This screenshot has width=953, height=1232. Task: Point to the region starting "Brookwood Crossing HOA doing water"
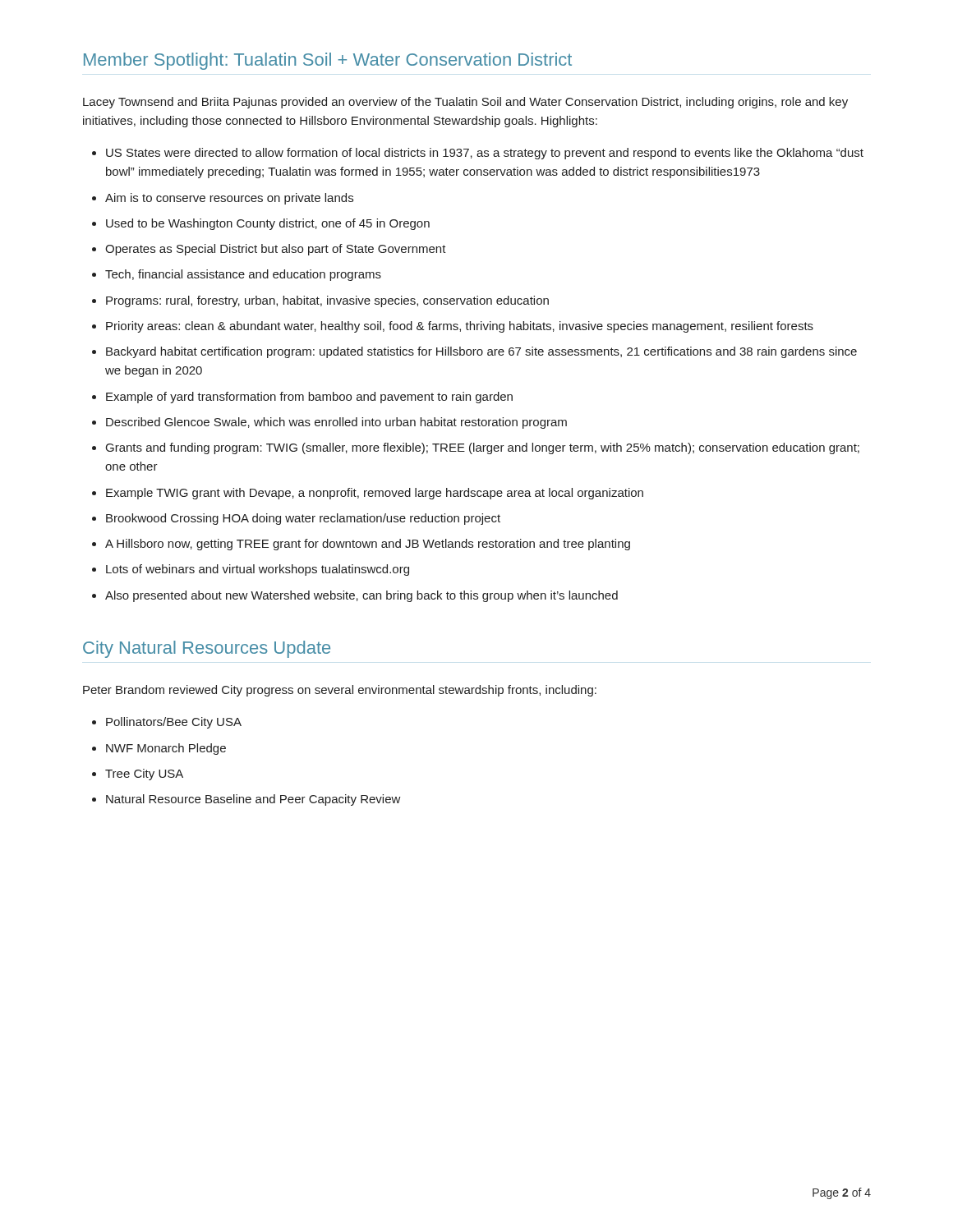(x=303, y=518)
